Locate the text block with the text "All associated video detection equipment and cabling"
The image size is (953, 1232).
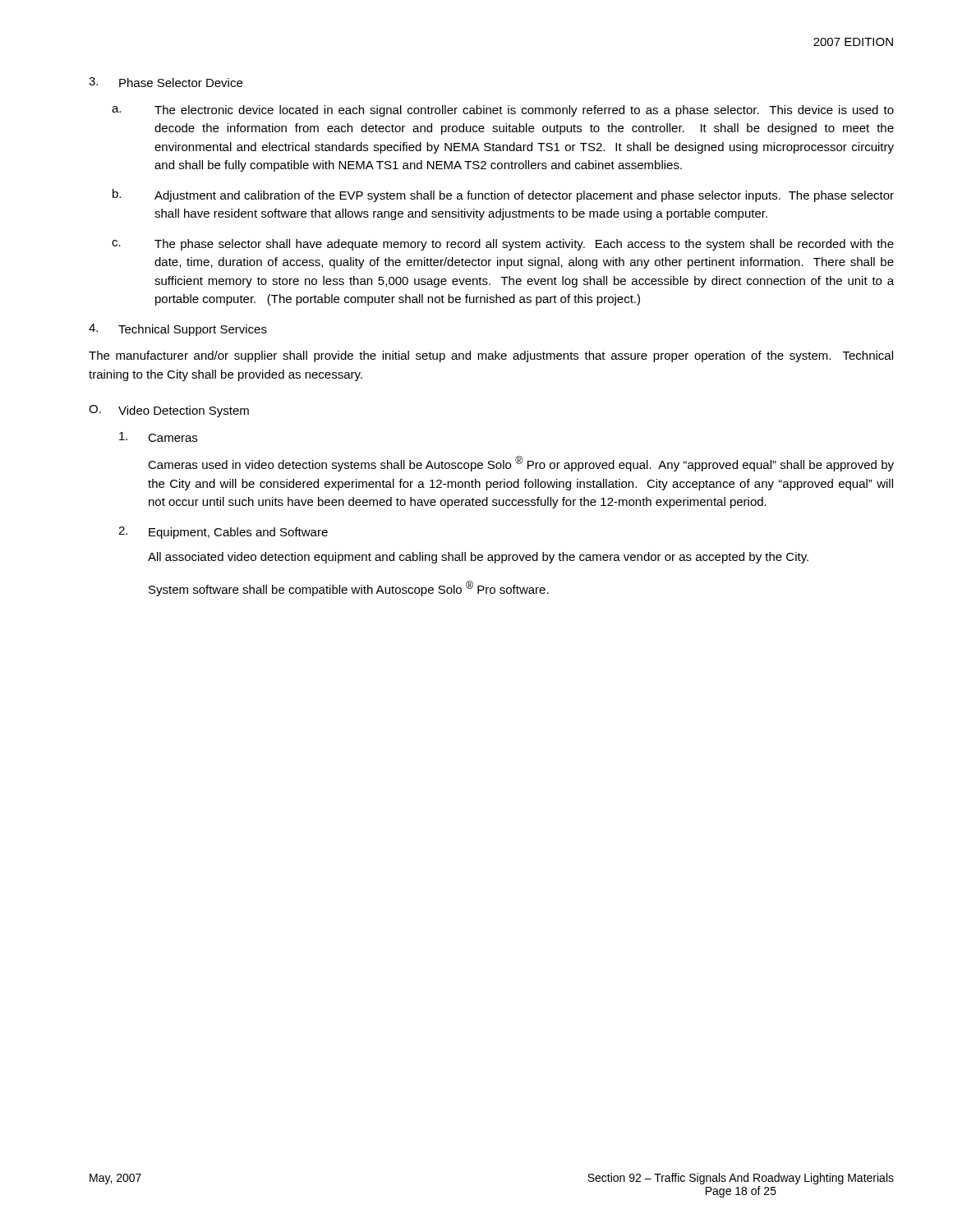click(479, 556)
